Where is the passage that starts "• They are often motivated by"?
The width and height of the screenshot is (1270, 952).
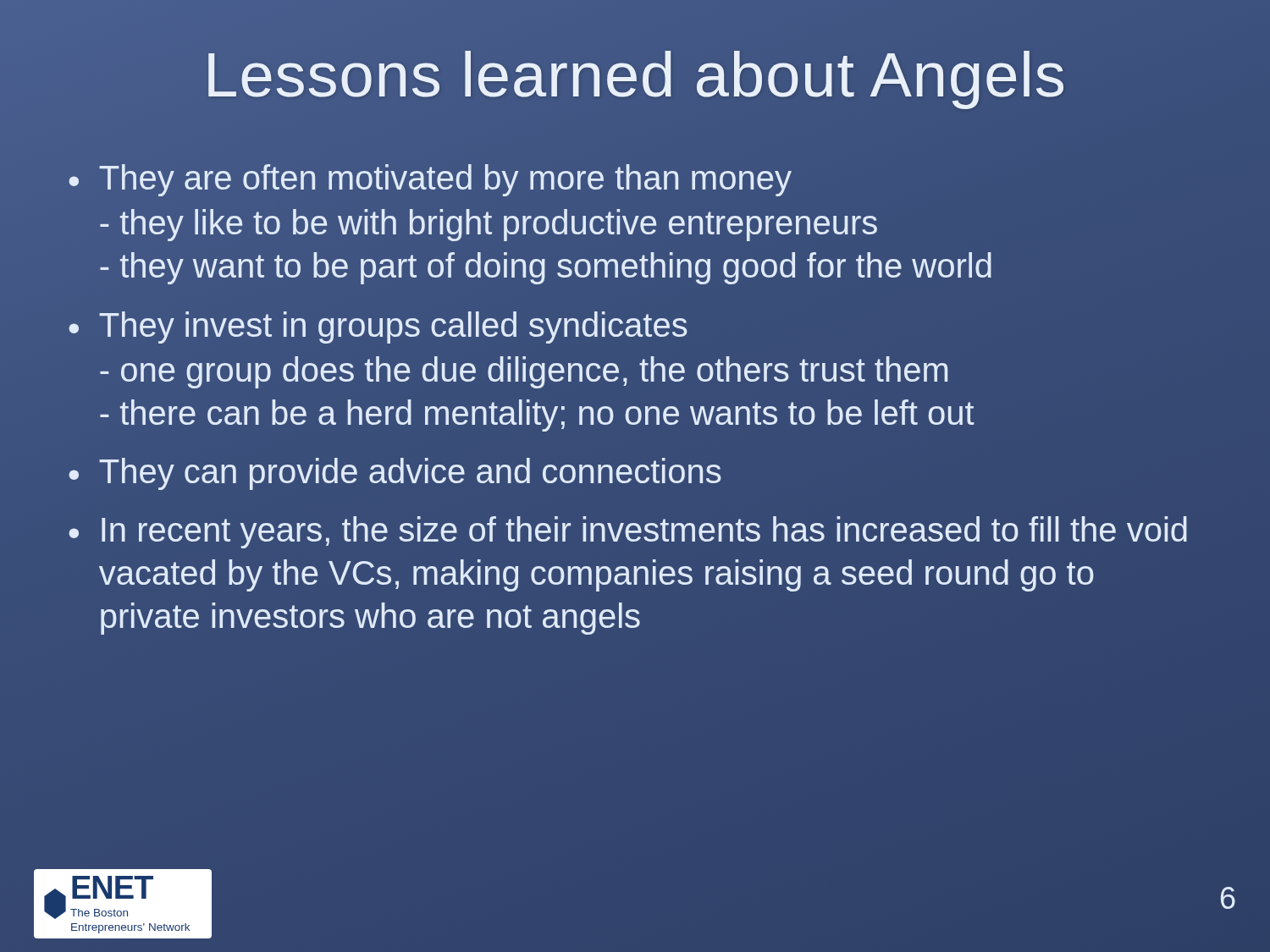(x=635, y=224)
